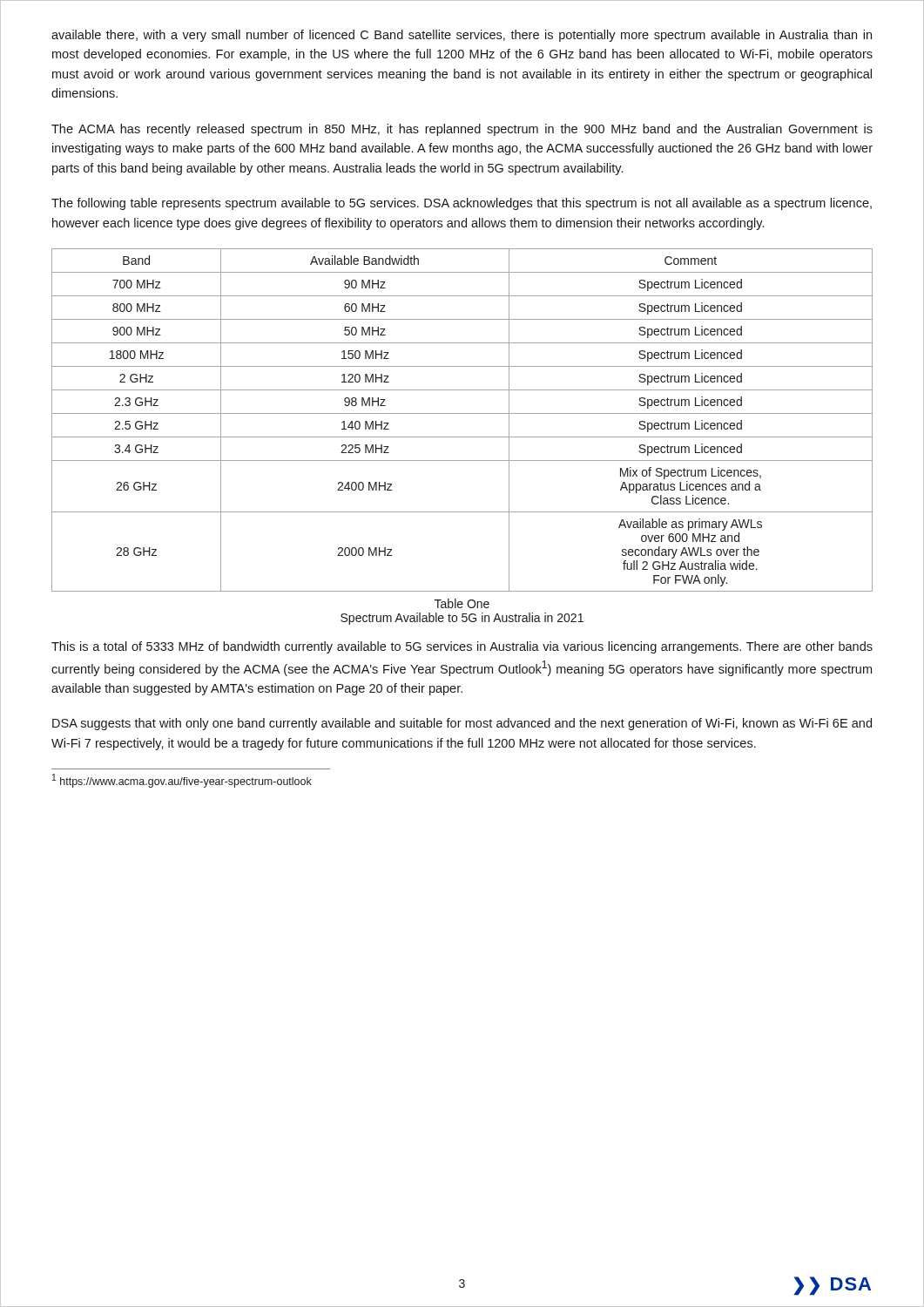Image resolution: width=924 pixels, height=1307 pixels.
Task: Find the caption that reads "Table One Spectrum Available to 5G"
Action: click(x=462, y=611)
